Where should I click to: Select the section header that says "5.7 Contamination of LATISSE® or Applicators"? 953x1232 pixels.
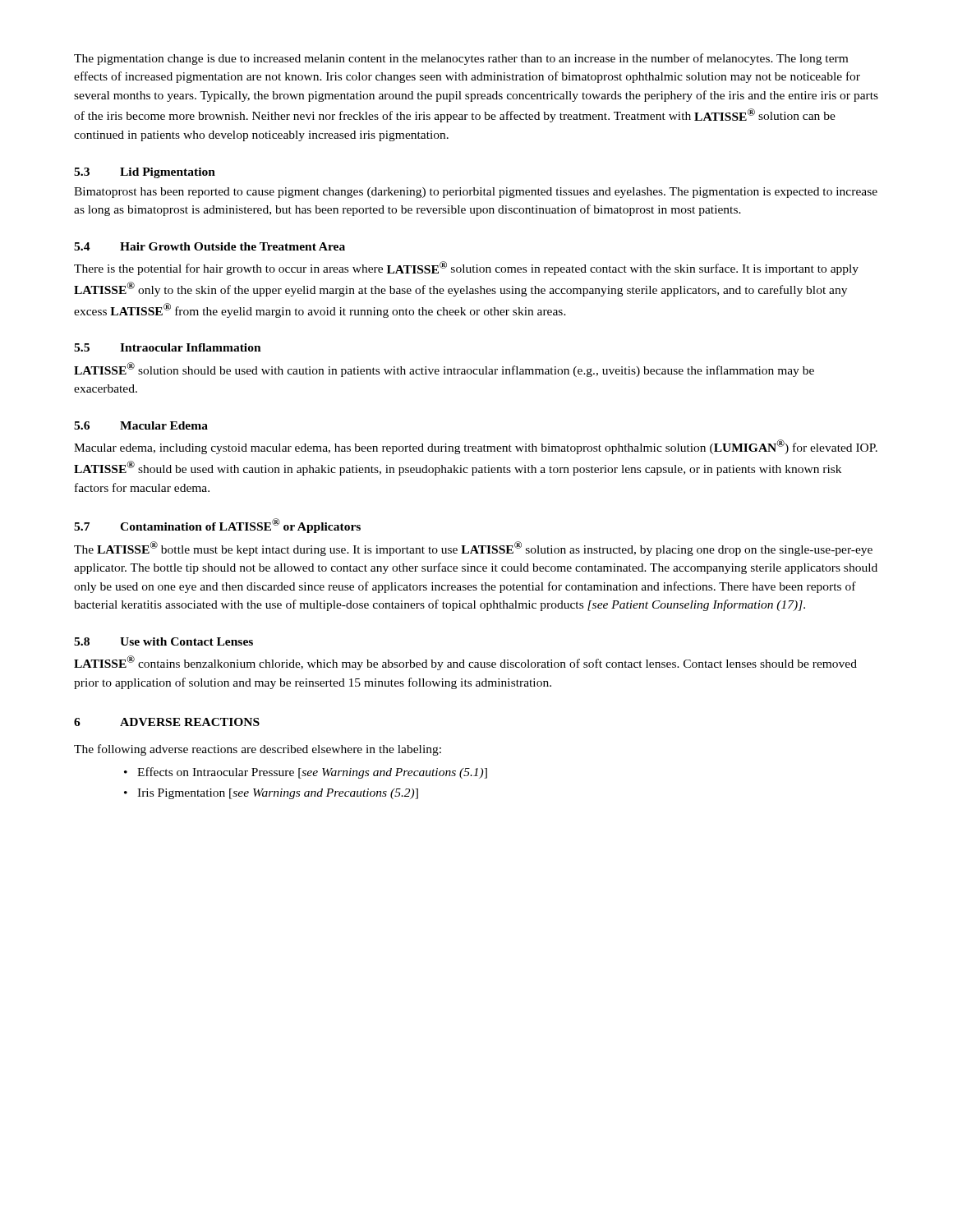pyautogui.click(x=217, y=526)
